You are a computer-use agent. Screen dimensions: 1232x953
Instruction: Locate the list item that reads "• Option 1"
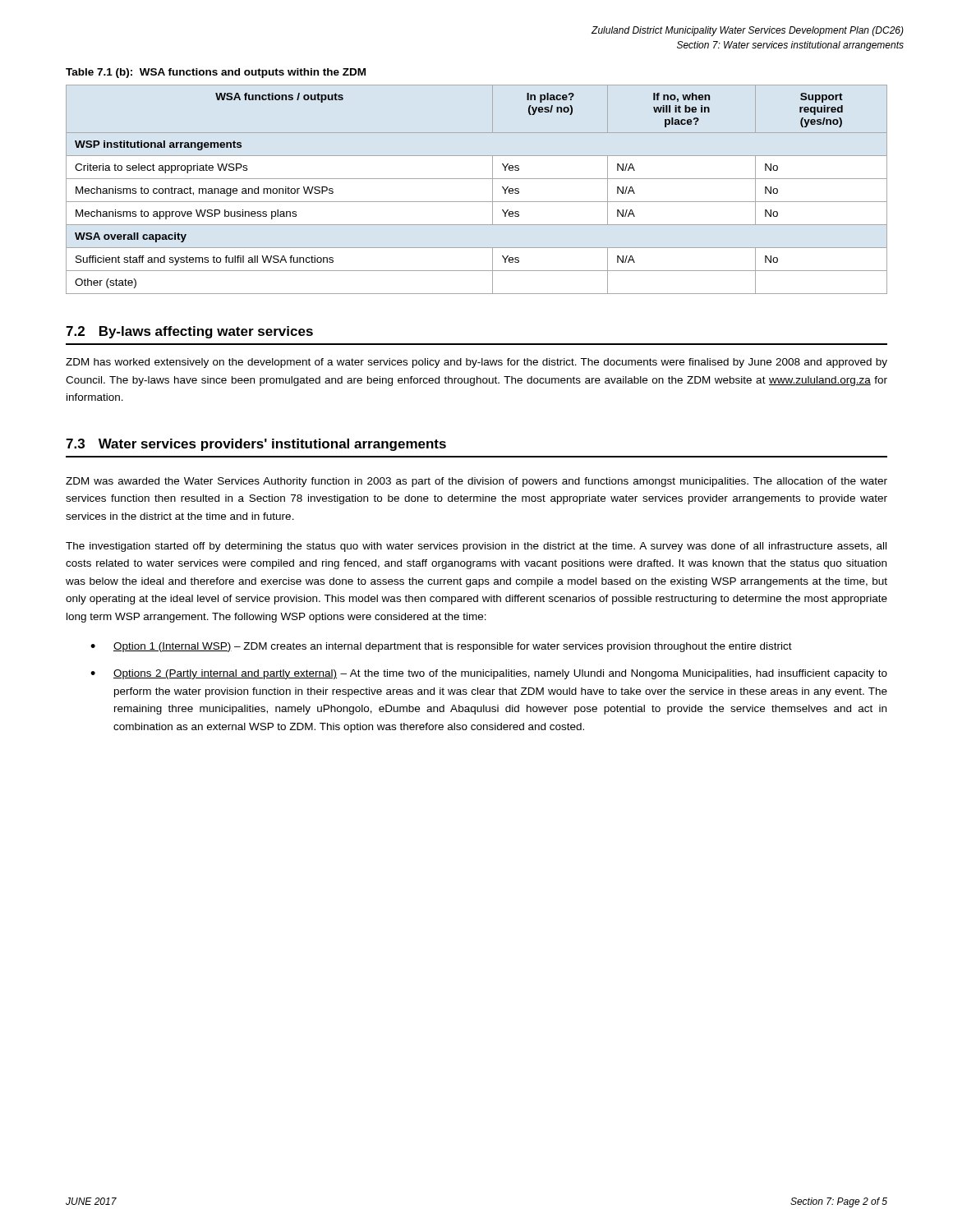coord(489,647)
